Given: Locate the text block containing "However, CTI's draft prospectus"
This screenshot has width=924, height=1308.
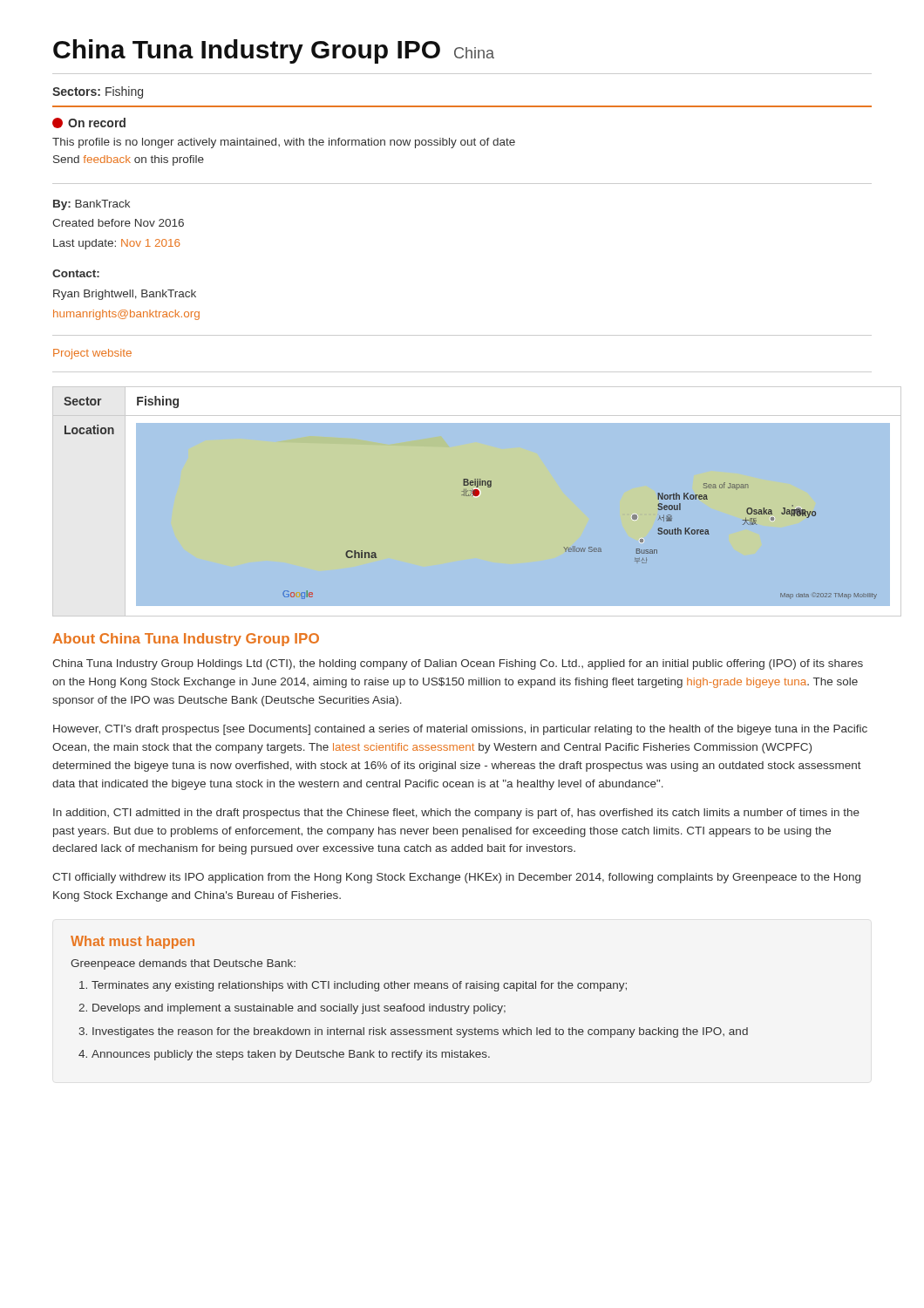Looking at the screenshot, I should tap(460, 756).
